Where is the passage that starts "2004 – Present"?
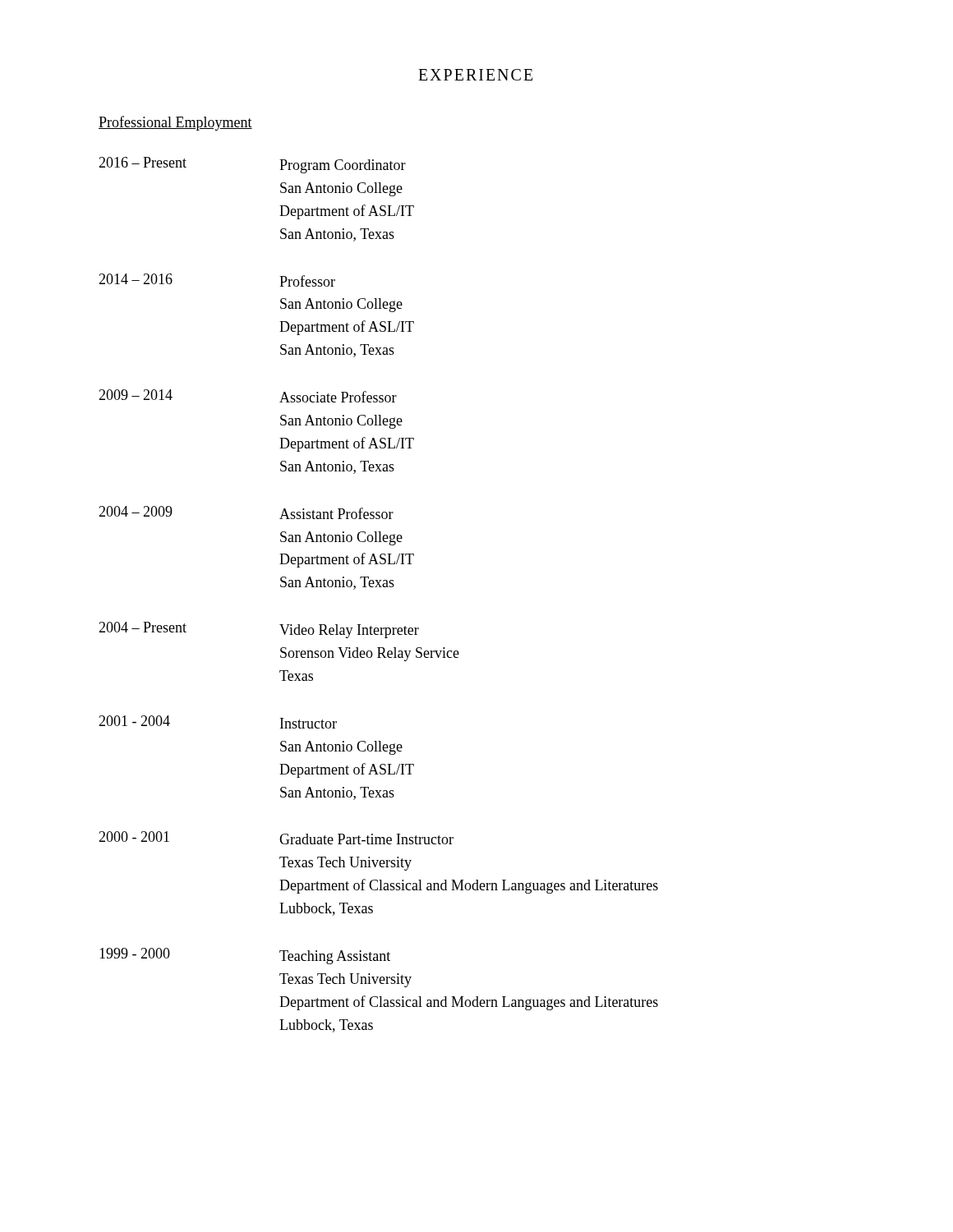This screenshot has width=953, height=1232. coord(279,654)
